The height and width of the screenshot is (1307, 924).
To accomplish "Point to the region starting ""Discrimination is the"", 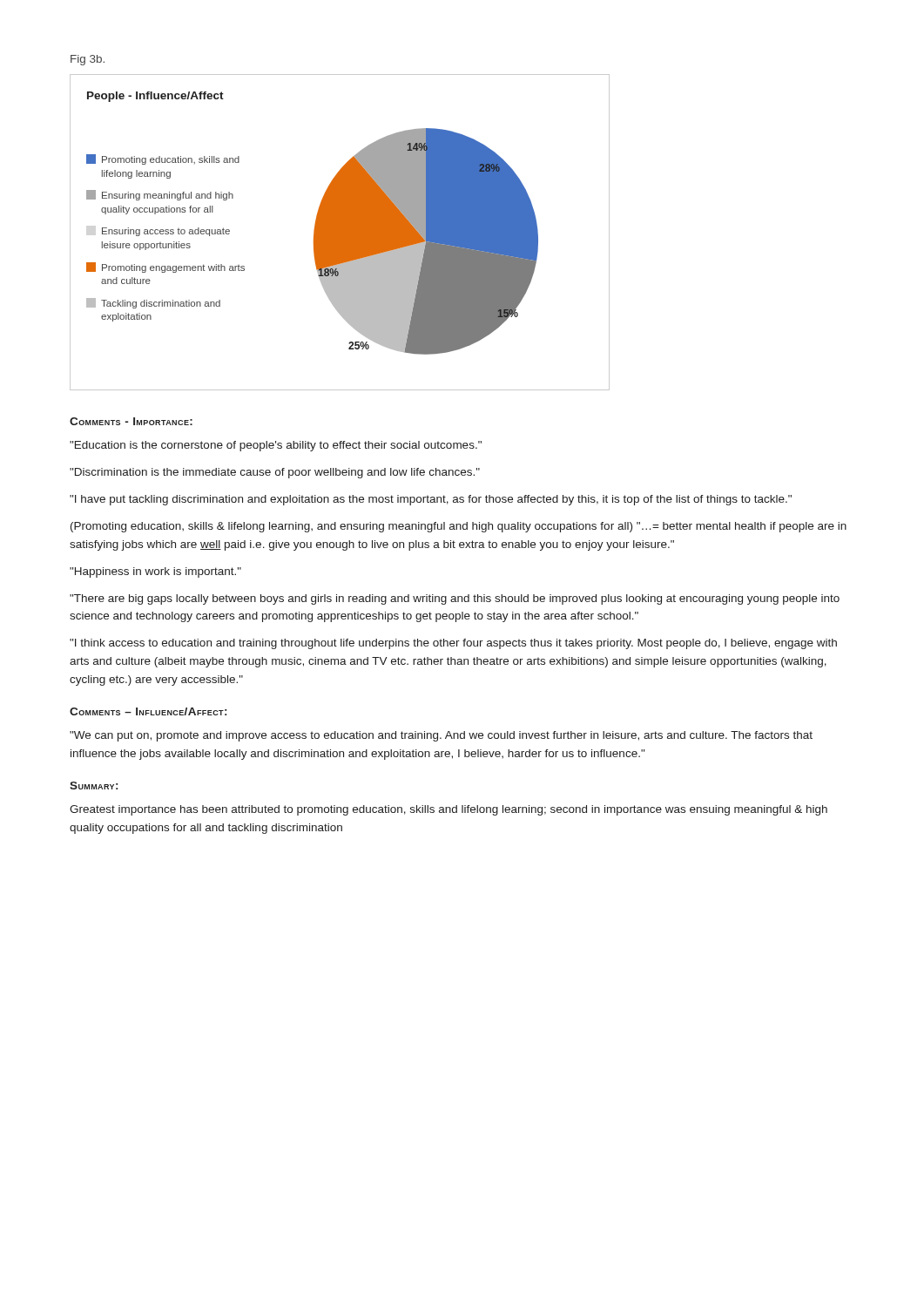I will point(275,472).
